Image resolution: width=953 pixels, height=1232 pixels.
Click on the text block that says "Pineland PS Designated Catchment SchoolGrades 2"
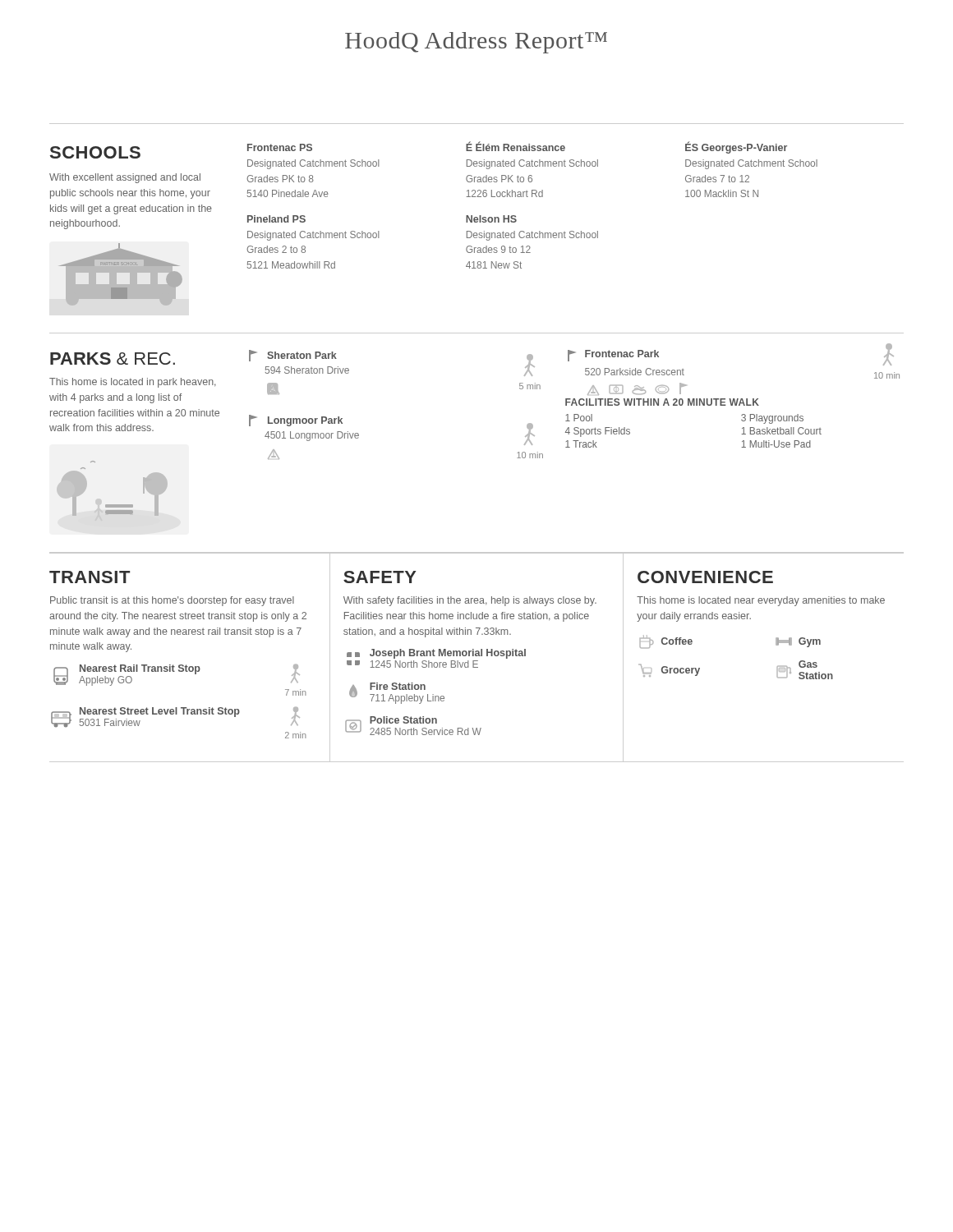point(349,243)
